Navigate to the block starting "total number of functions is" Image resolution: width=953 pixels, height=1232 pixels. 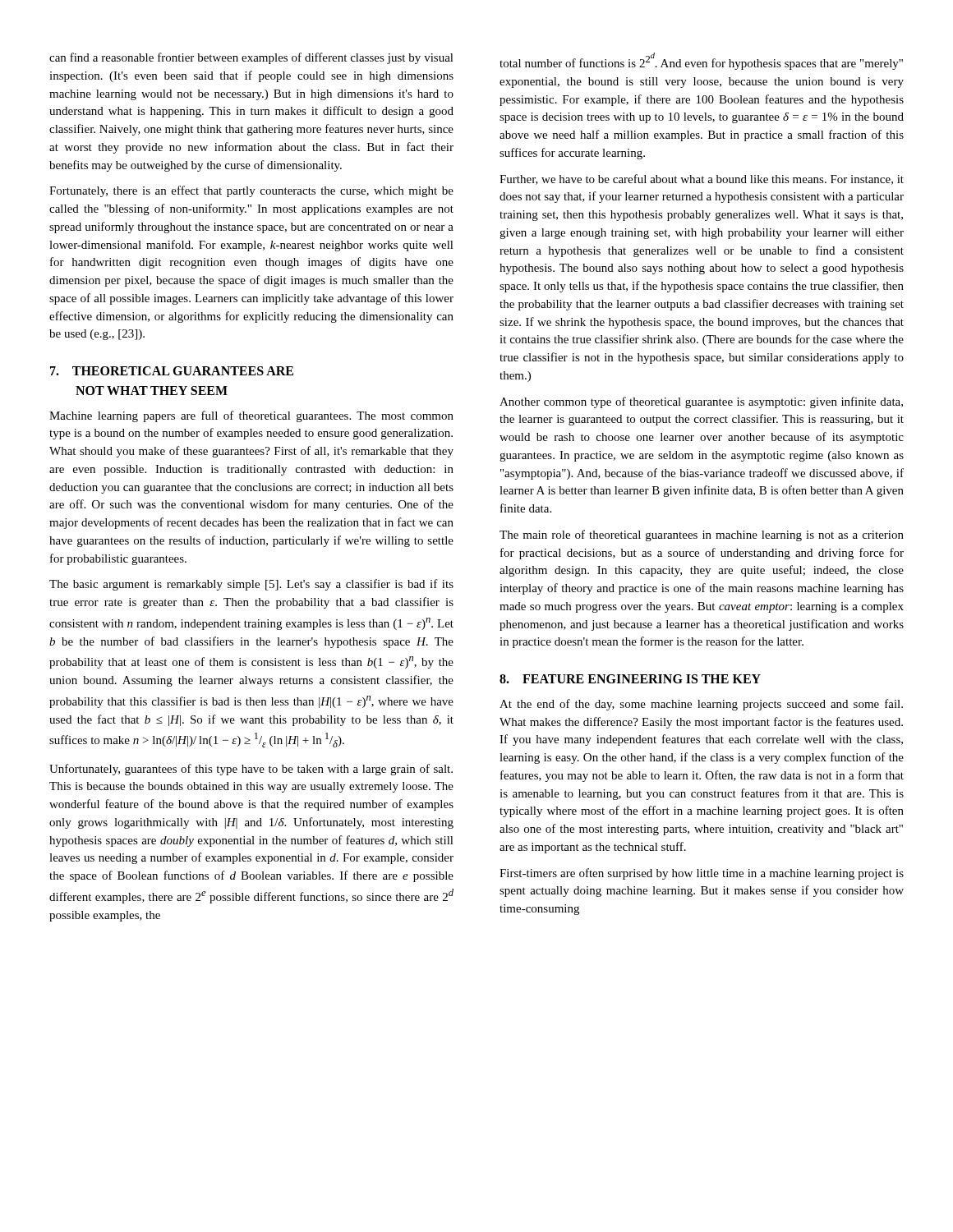click(702, 350)
